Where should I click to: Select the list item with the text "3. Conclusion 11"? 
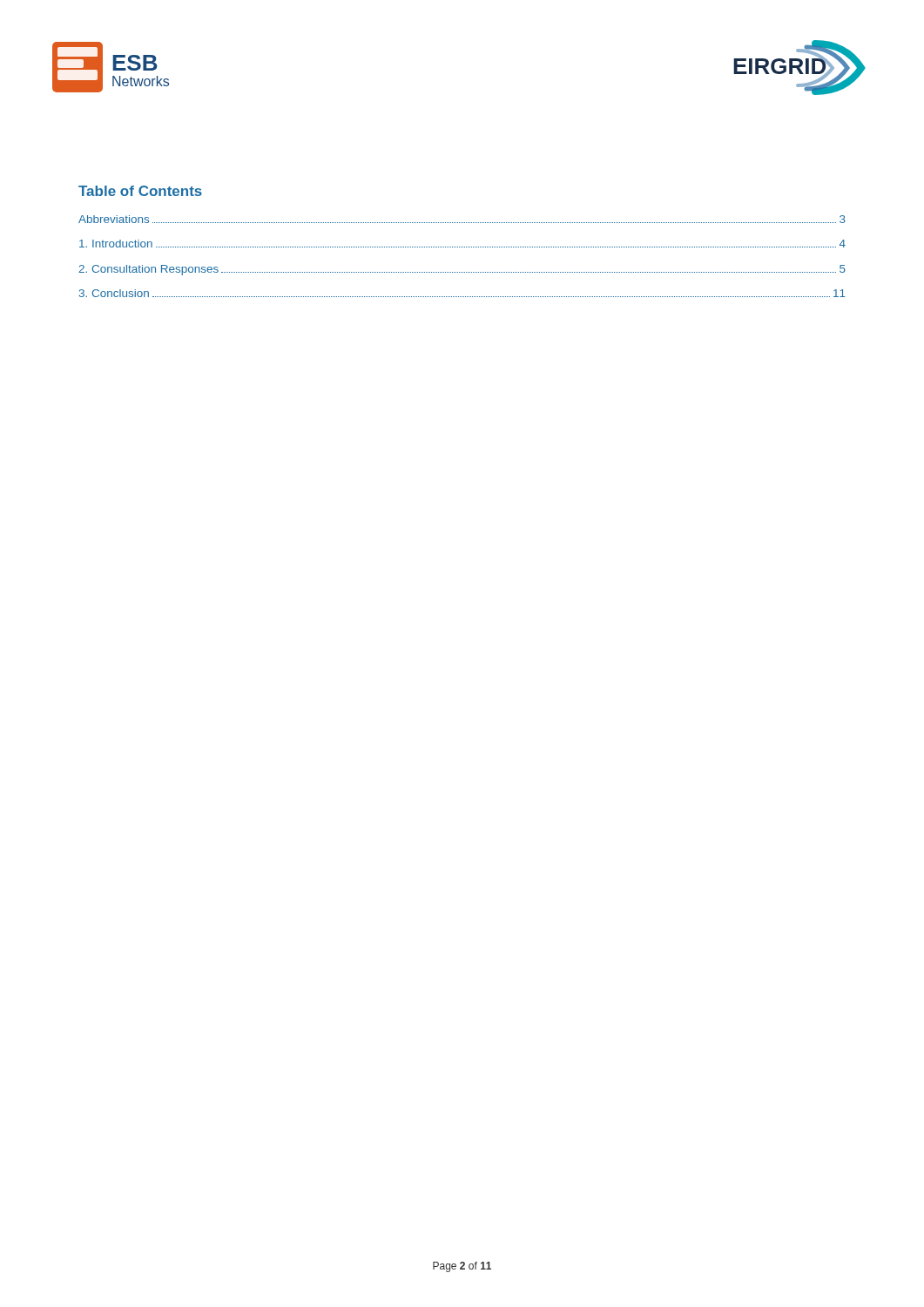462,294
